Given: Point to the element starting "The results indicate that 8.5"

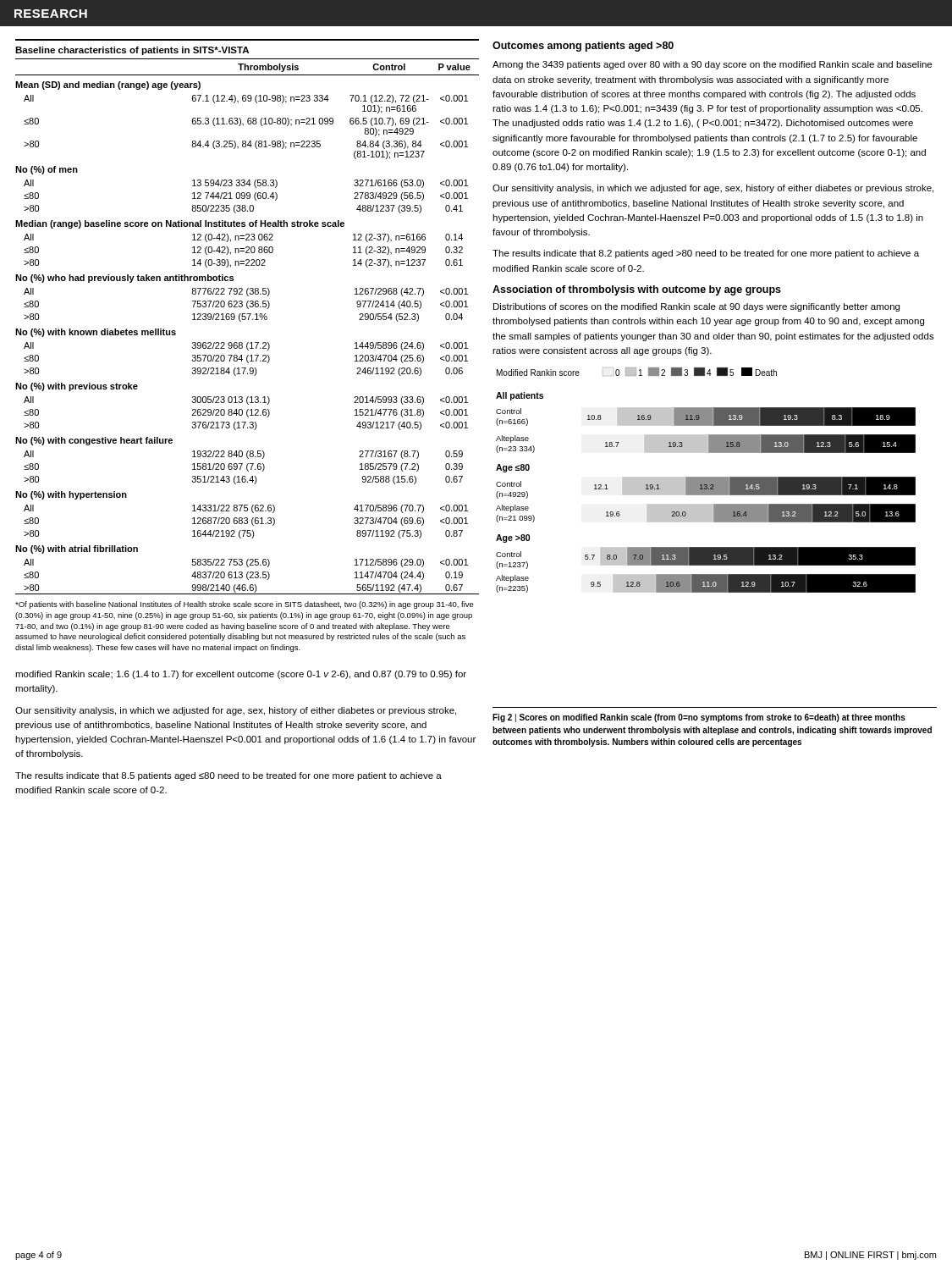Looking at the screenshot, I should click(228, 783).
